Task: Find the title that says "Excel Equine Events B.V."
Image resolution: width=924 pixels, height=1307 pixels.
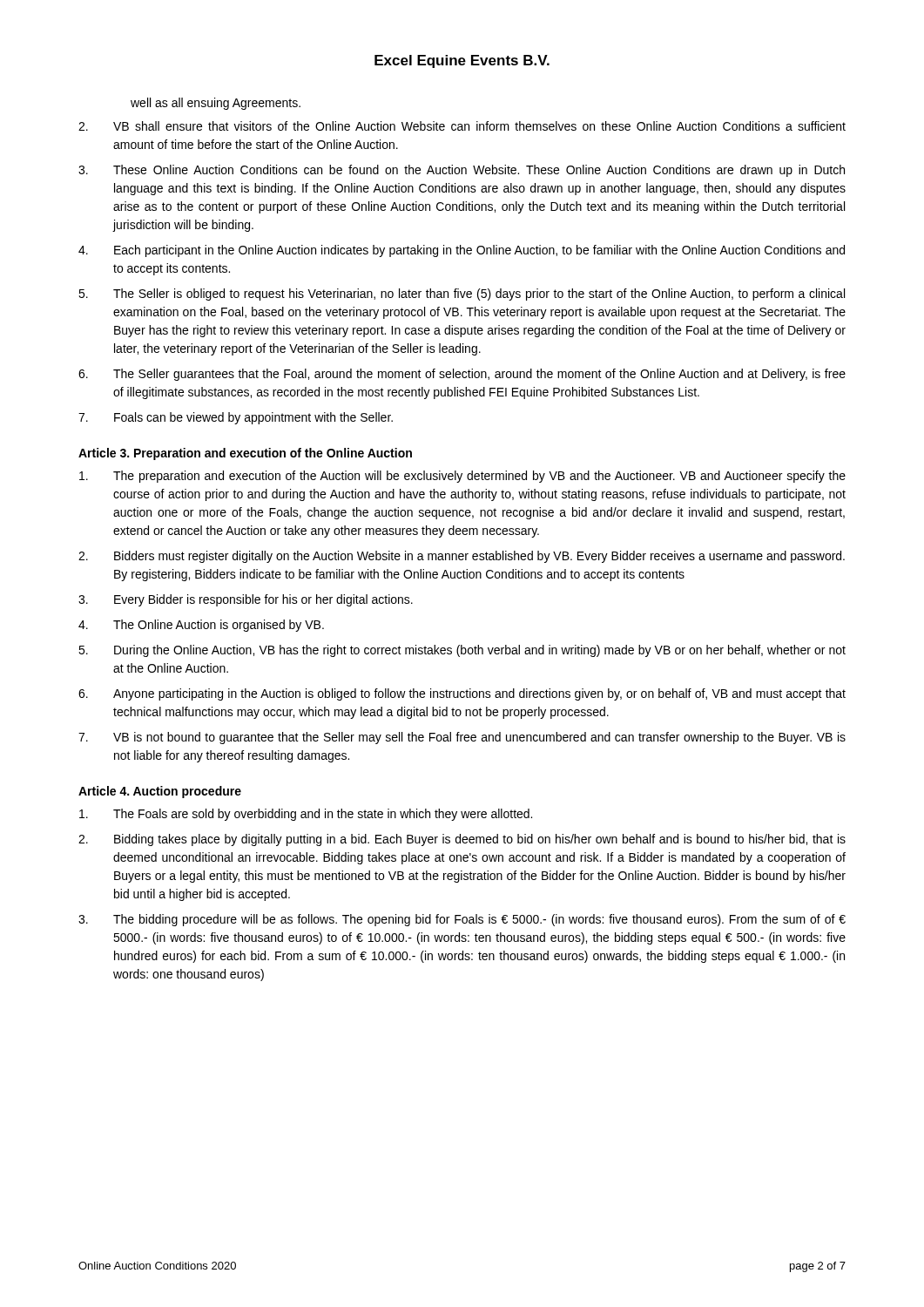Action: [x=462, y=61]
